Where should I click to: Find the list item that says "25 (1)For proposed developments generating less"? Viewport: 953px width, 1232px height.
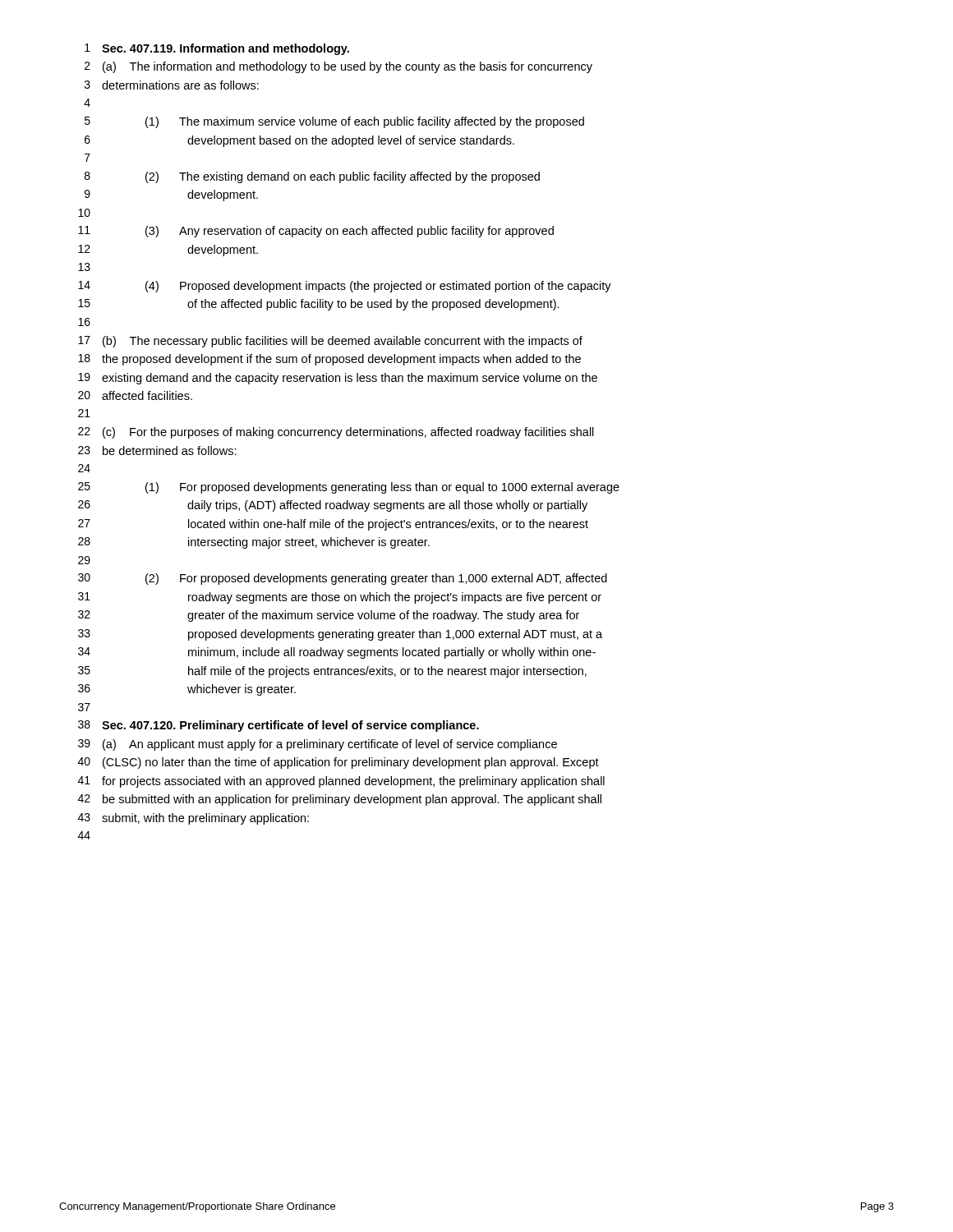click(x=476, y=515)
